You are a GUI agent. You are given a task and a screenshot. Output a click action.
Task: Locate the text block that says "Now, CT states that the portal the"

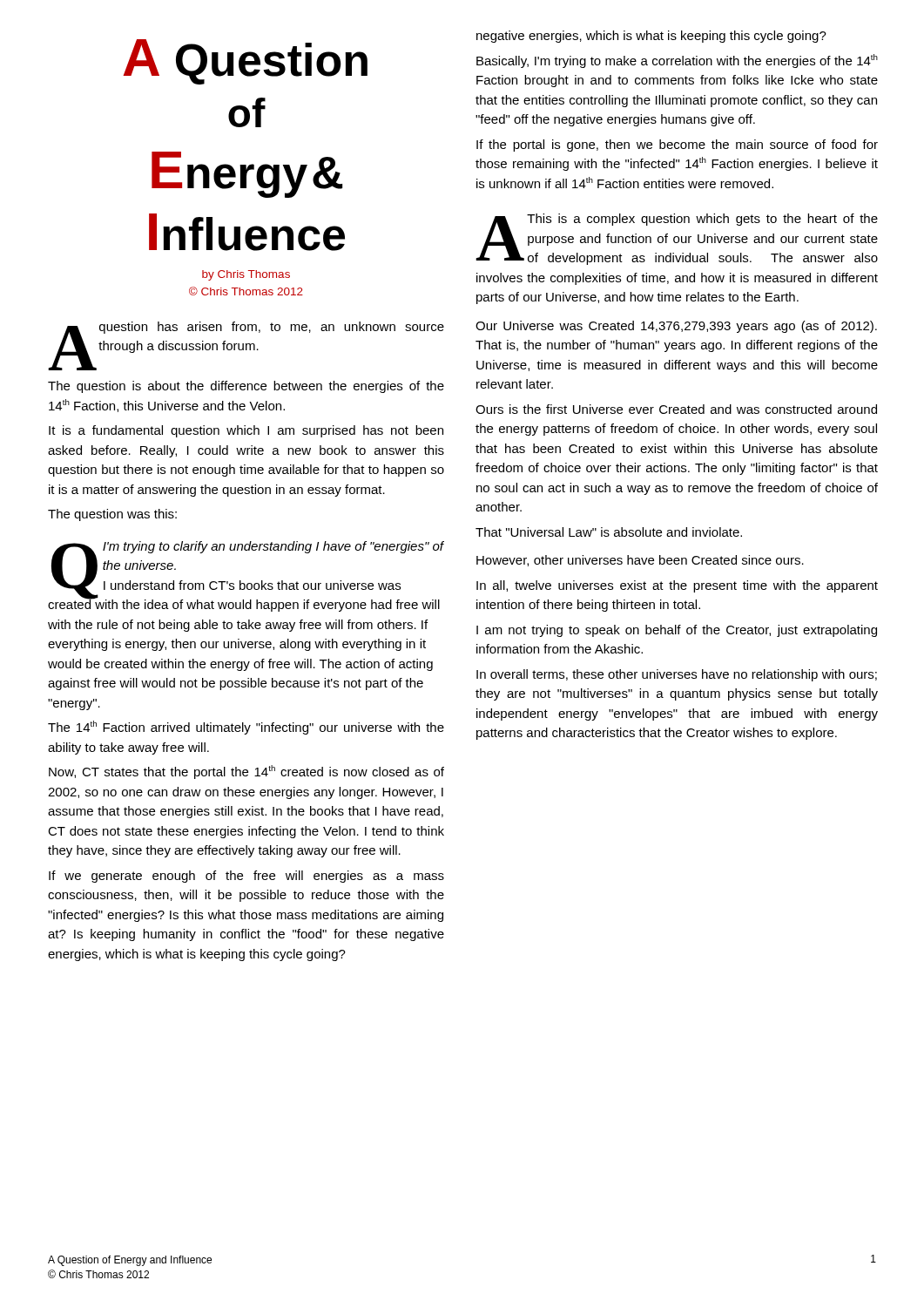coord(246,810)
